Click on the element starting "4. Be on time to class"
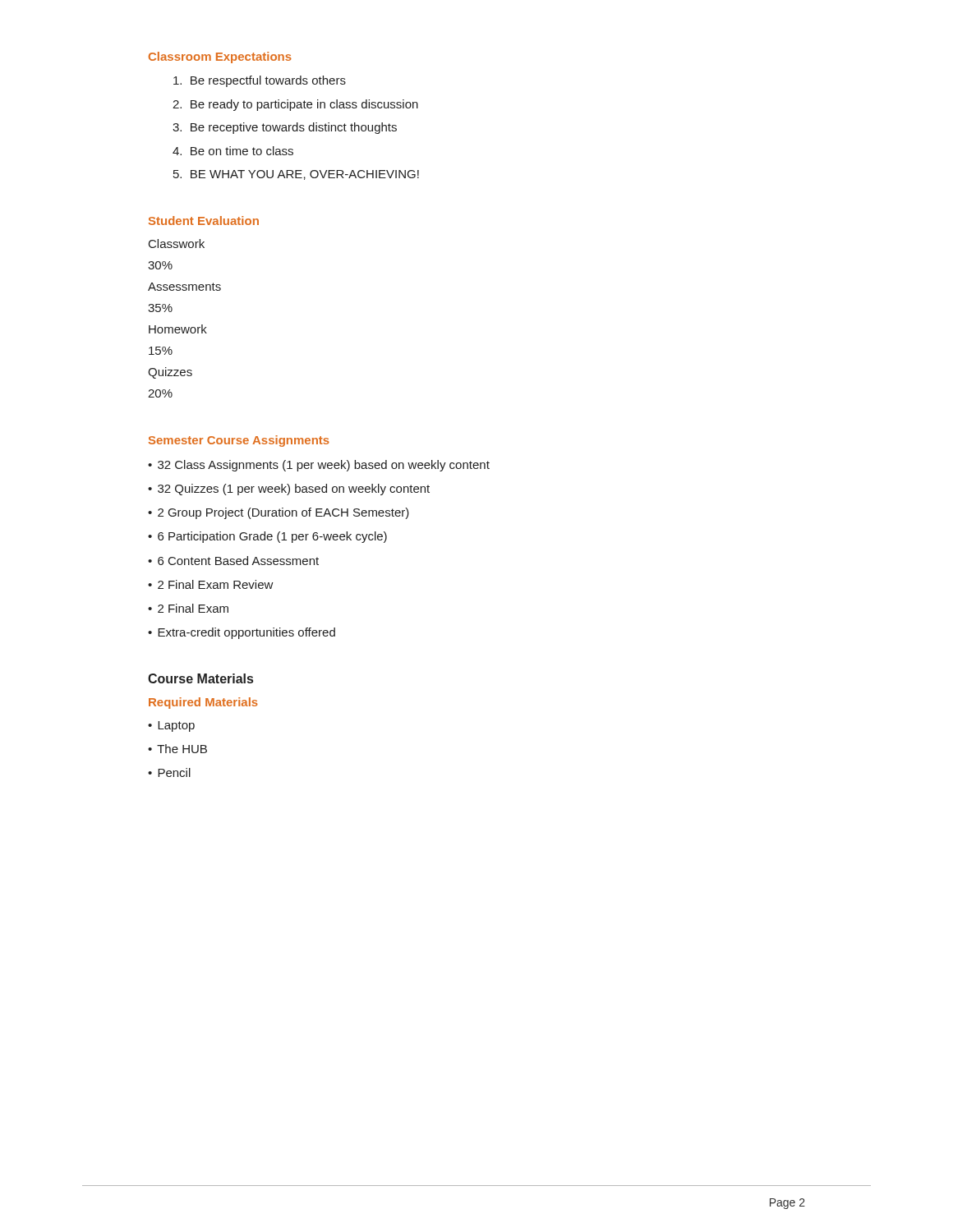Image resolution: width=953 pixels, height=1232 pixels. click(x=233, y=150)
